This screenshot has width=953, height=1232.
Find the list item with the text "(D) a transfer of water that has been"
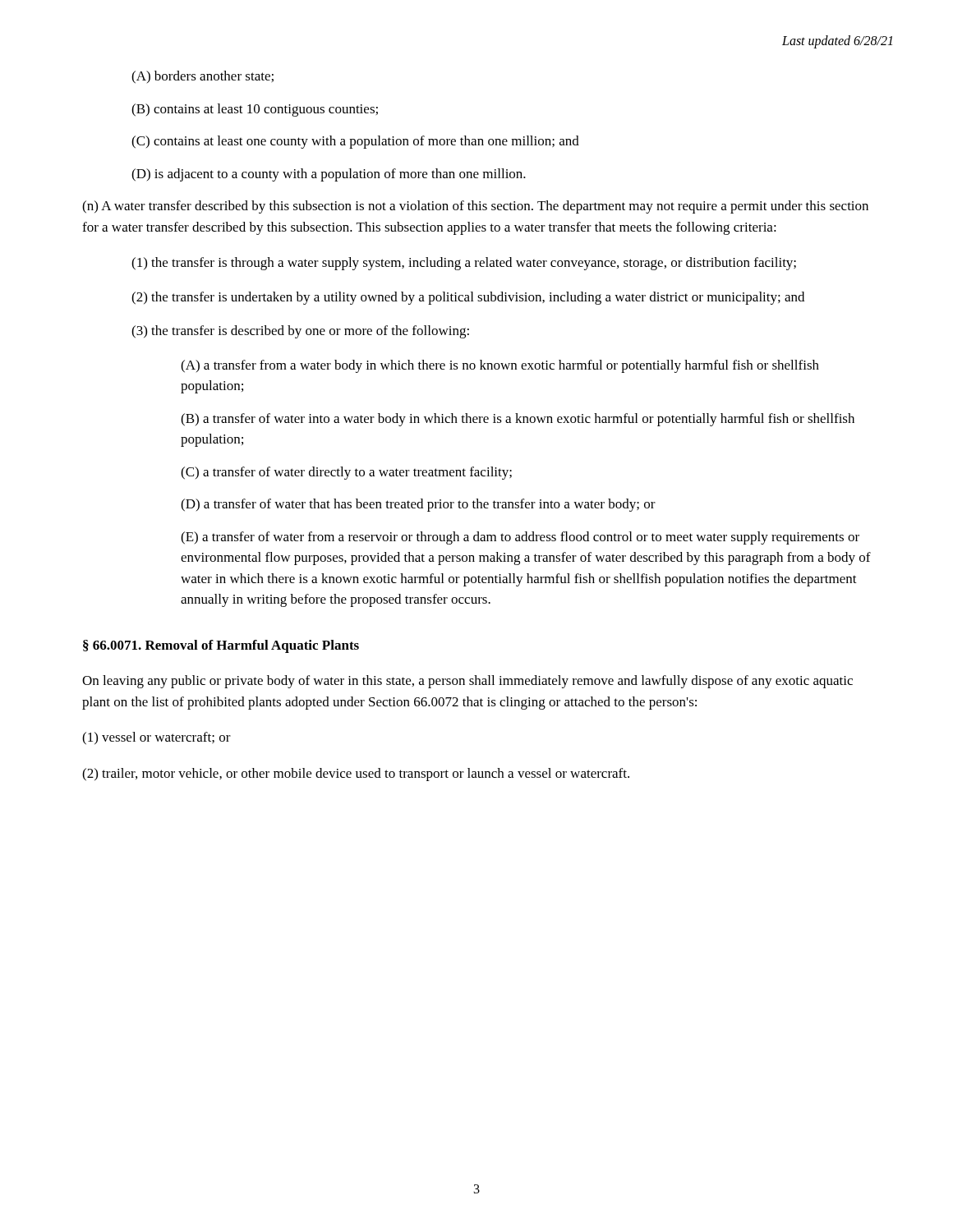pos(418,504)
